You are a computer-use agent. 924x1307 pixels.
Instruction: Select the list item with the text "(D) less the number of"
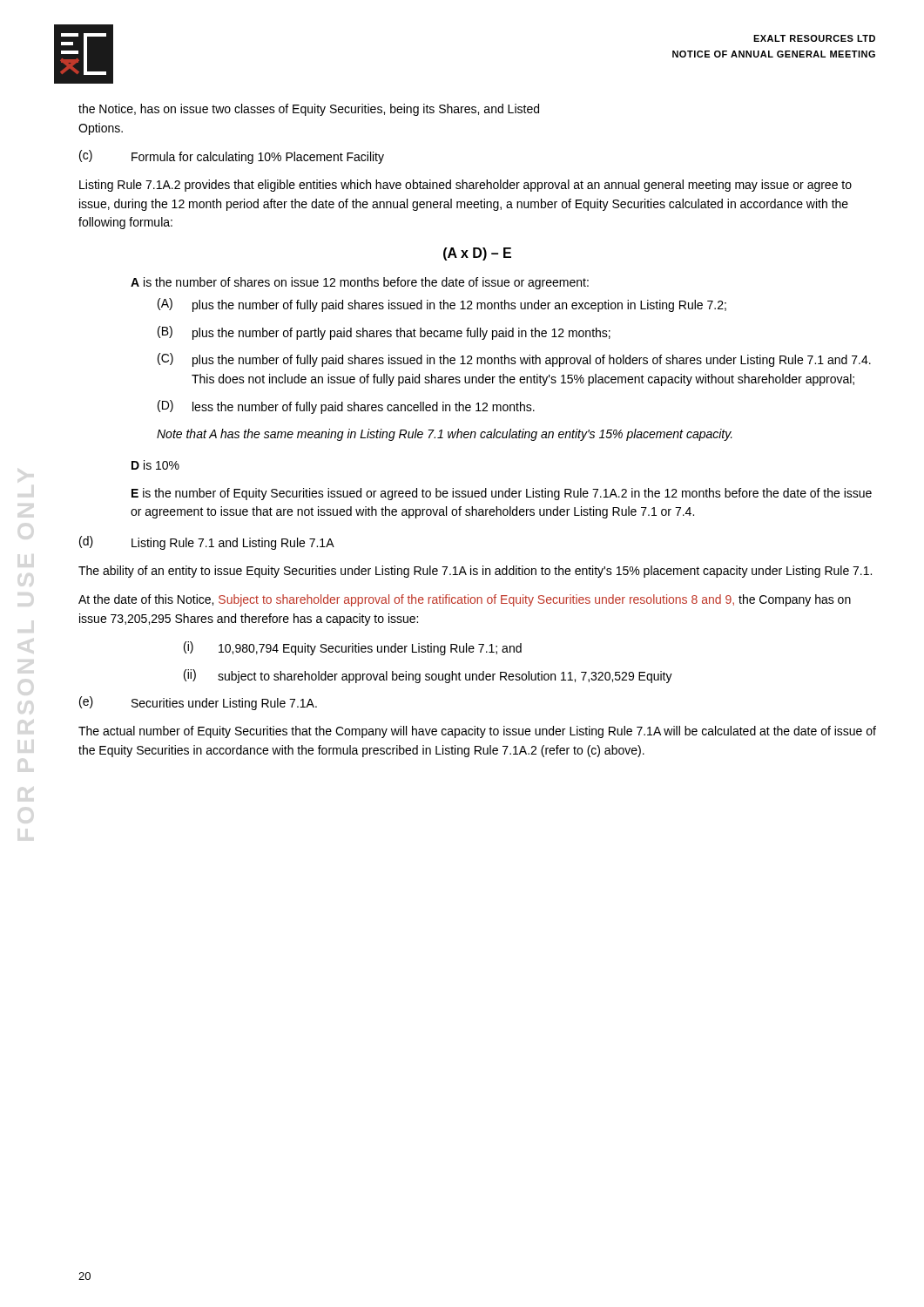click(346, 407)
